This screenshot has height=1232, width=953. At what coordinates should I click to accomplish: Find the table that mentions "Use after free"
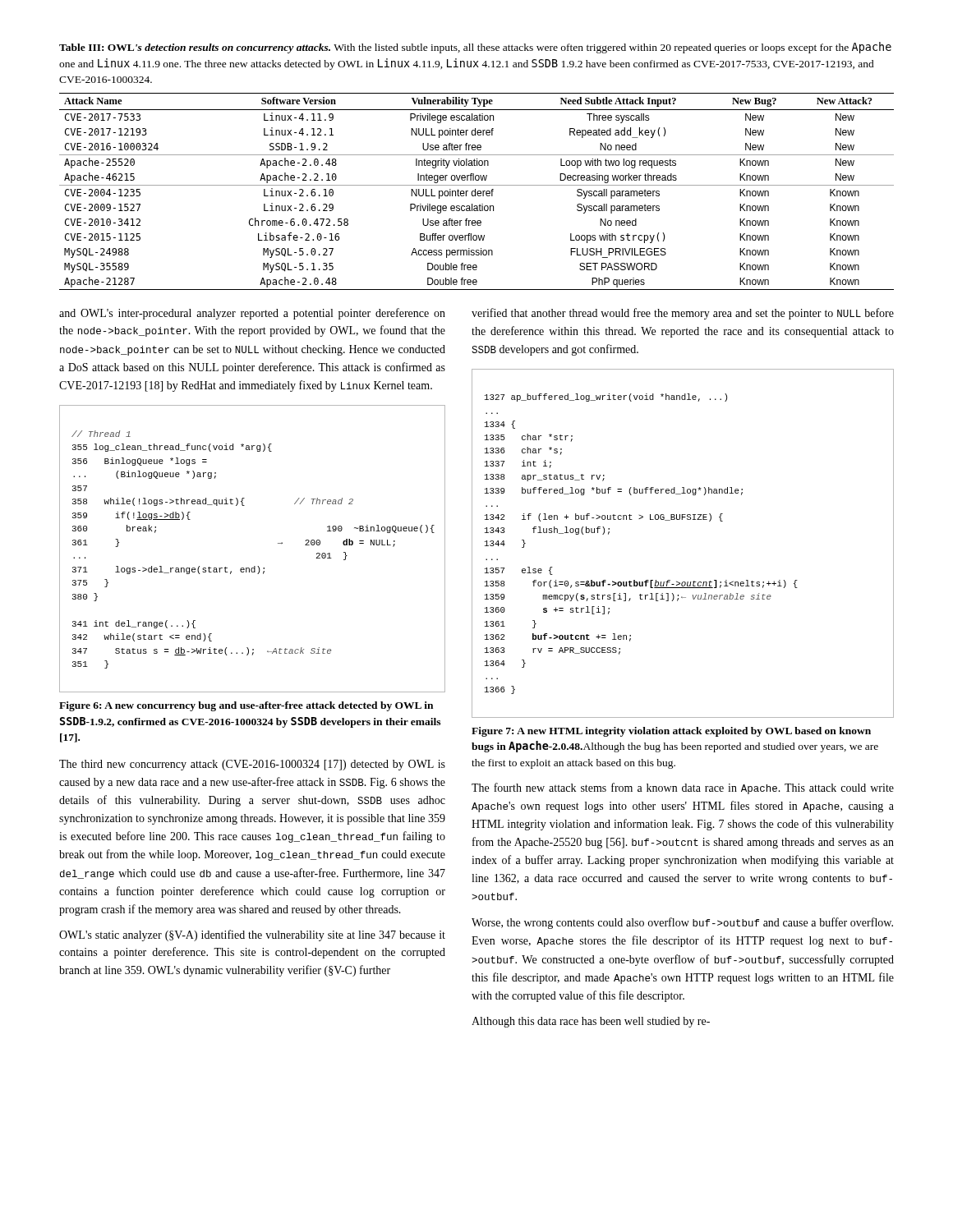click(476, 191)
